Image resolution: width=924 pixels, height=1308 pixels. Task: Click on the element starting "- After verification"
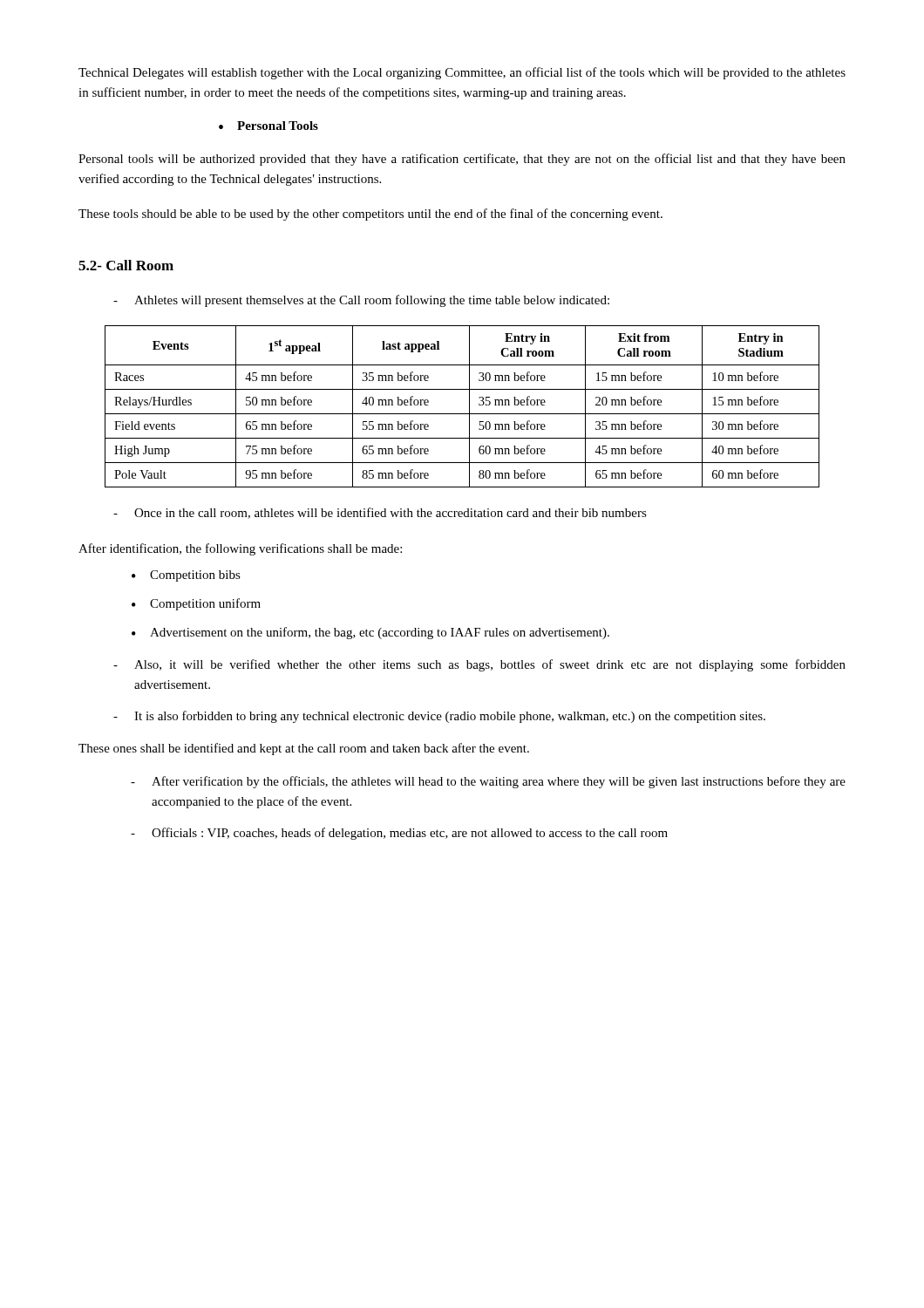click(488, 791)
